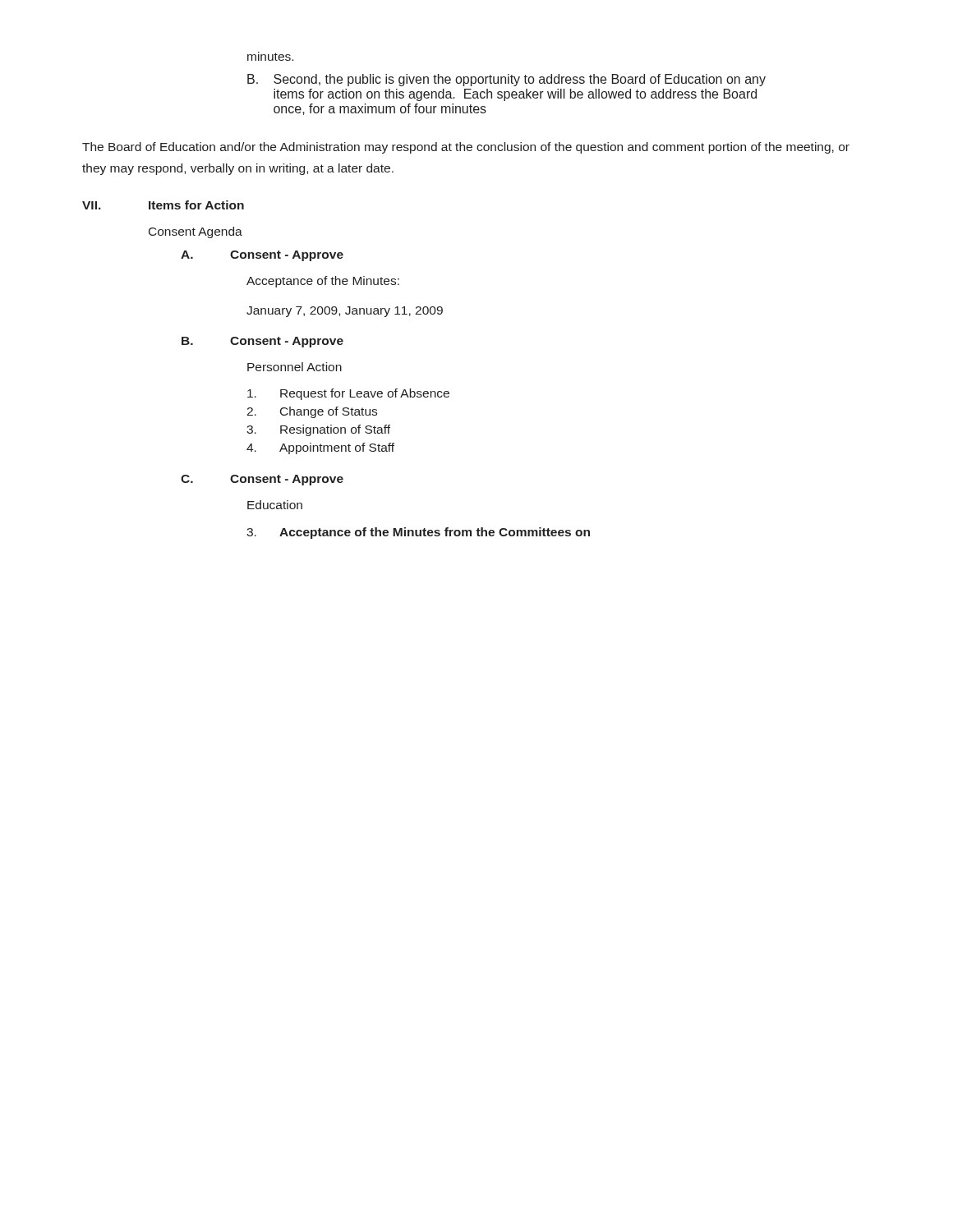This screenshot has width=953, height=1232.
Task: Find the list item that reads "3. Resignation of"
Action: pos(318,430)
